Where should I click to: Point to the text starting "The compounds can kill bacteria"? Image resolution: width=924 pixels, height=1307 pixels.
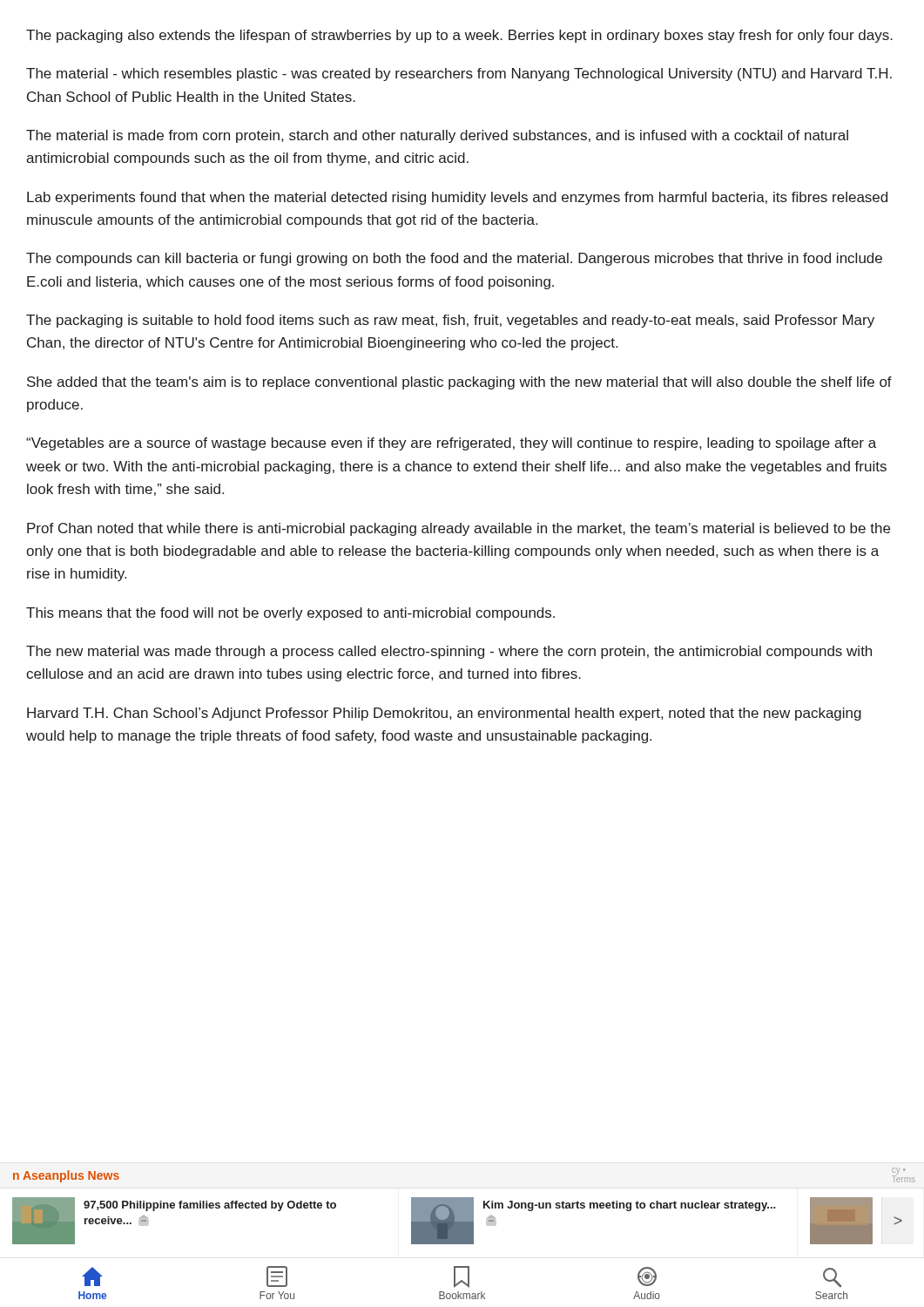(x=455, y=270)
